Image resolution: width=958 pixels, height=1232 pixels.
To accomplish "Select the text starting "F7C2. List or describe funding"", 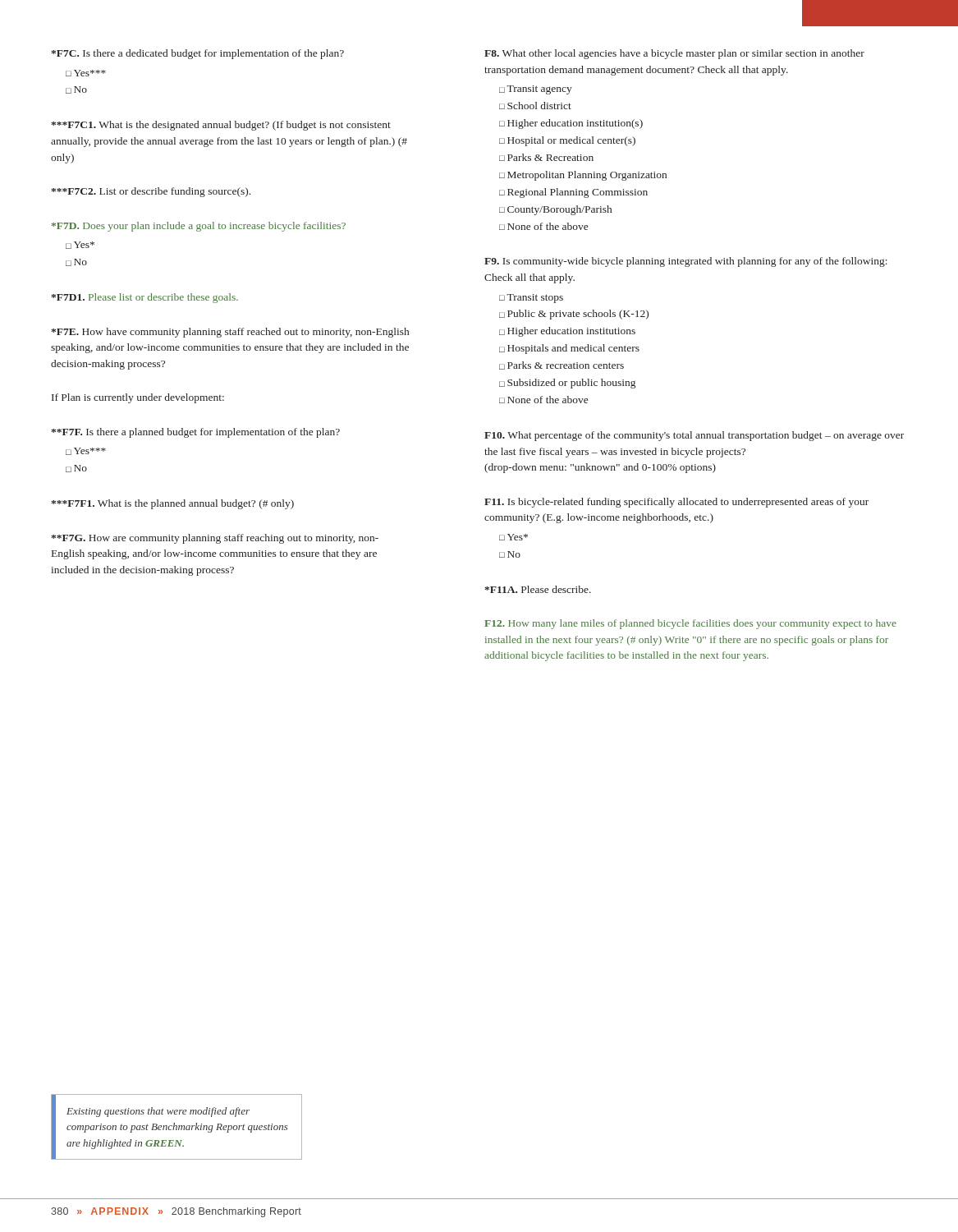I will [232, 191].
